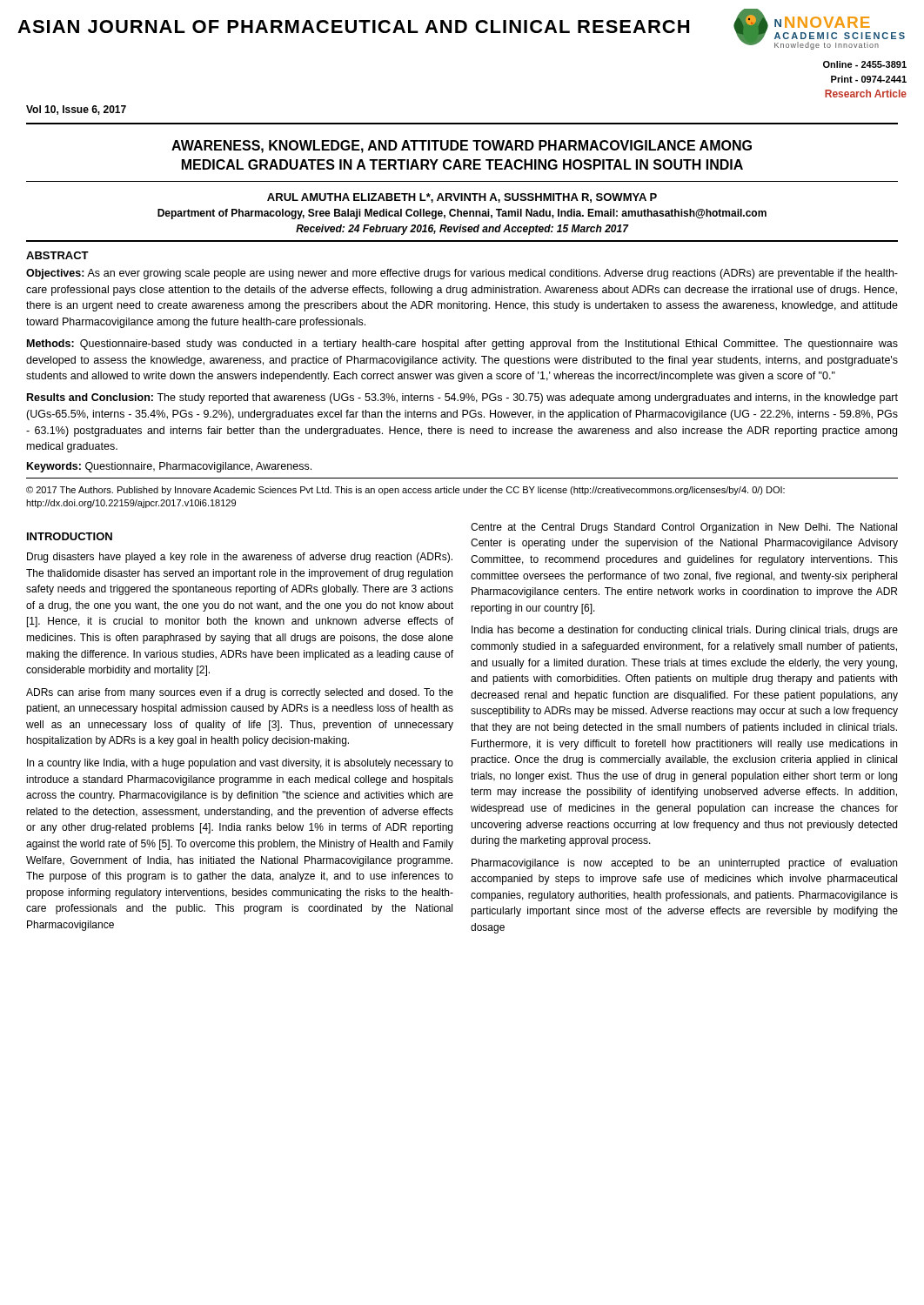Point to the passage starting "Centre at the Central"
The width and height of the screenshot is (924, 1305).
684,568
